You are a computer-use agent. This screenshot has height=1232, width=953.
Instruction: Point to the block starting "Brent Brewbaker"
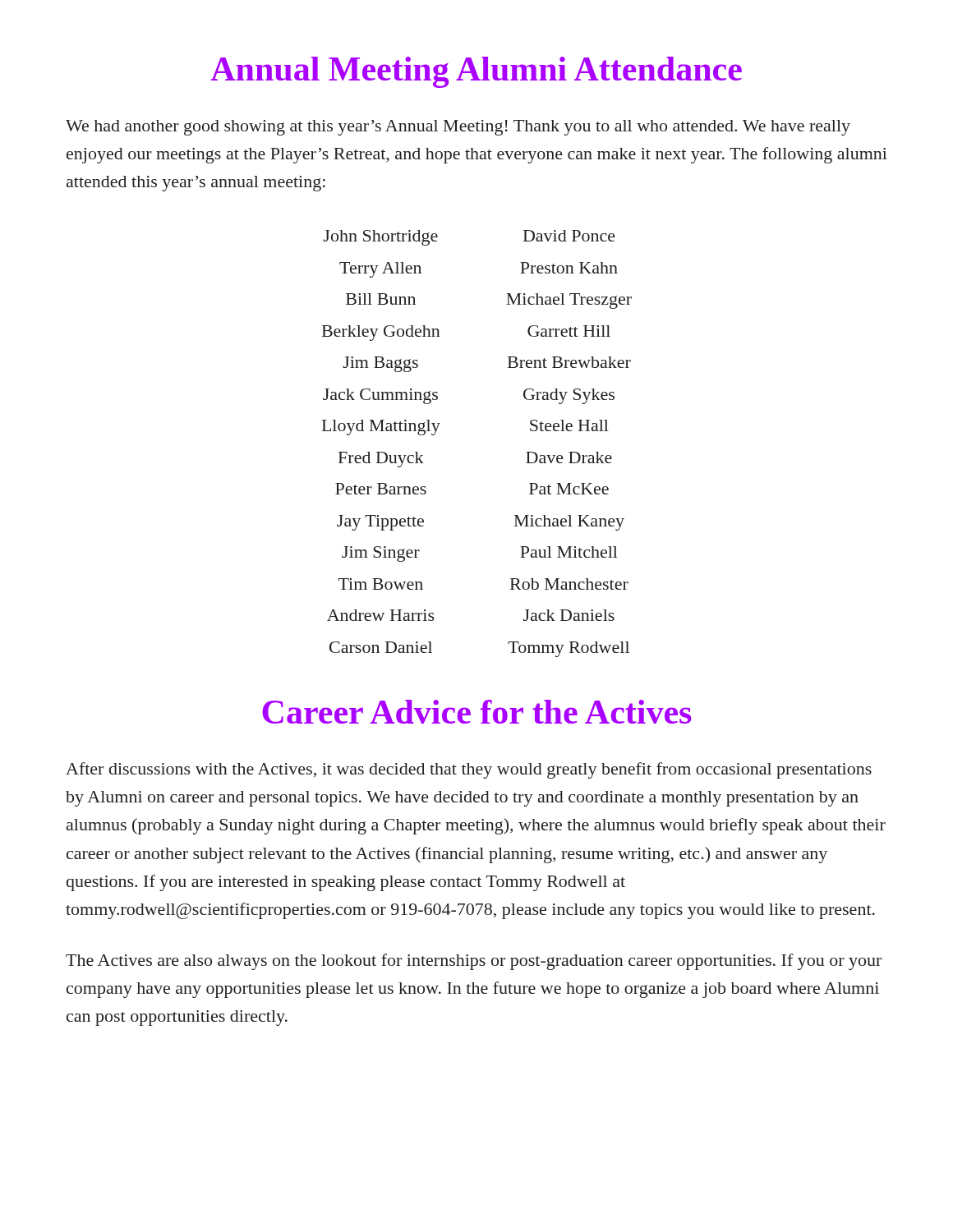click(569, 362)
